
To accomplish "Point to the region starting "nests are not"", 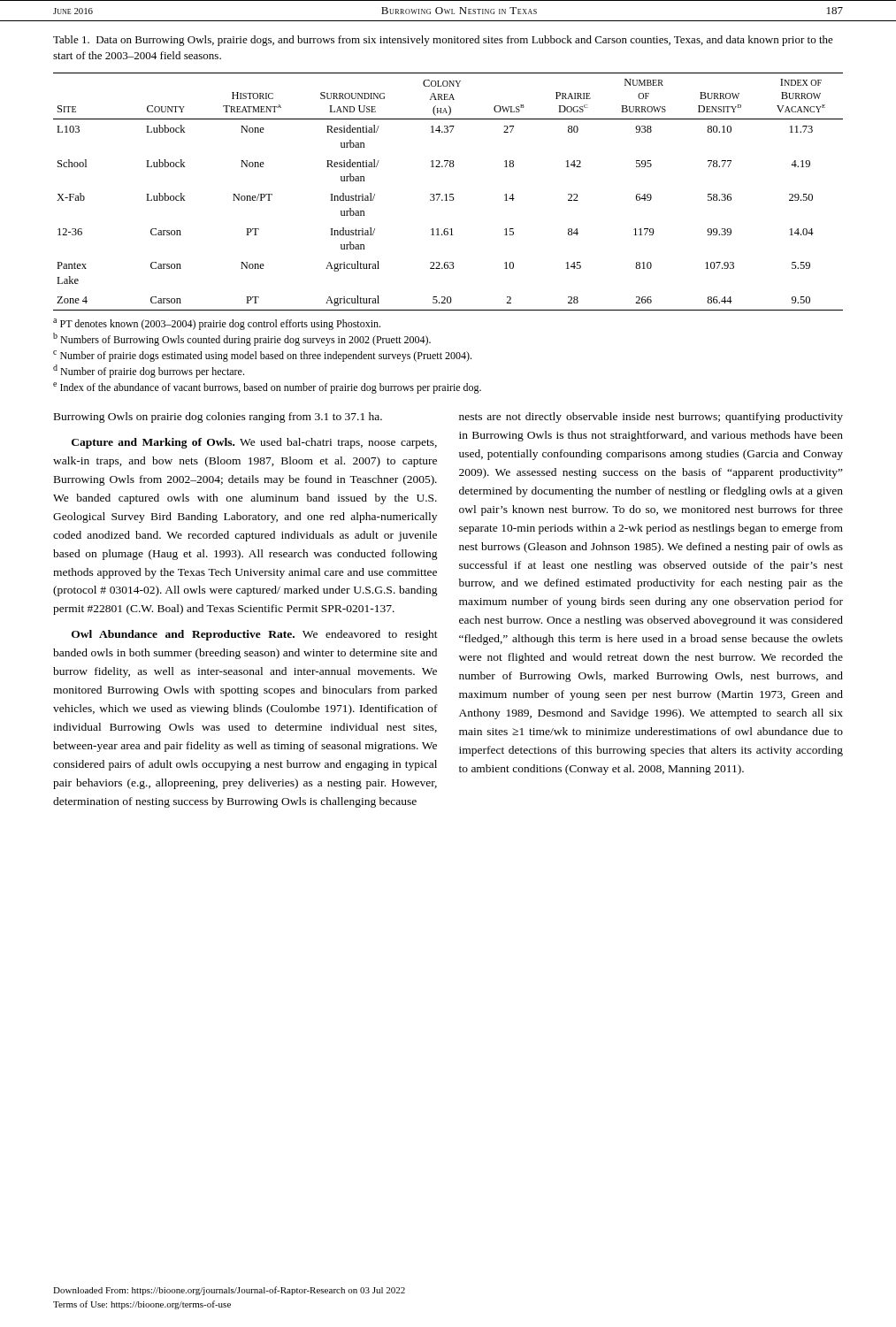I will coord(651,593).
